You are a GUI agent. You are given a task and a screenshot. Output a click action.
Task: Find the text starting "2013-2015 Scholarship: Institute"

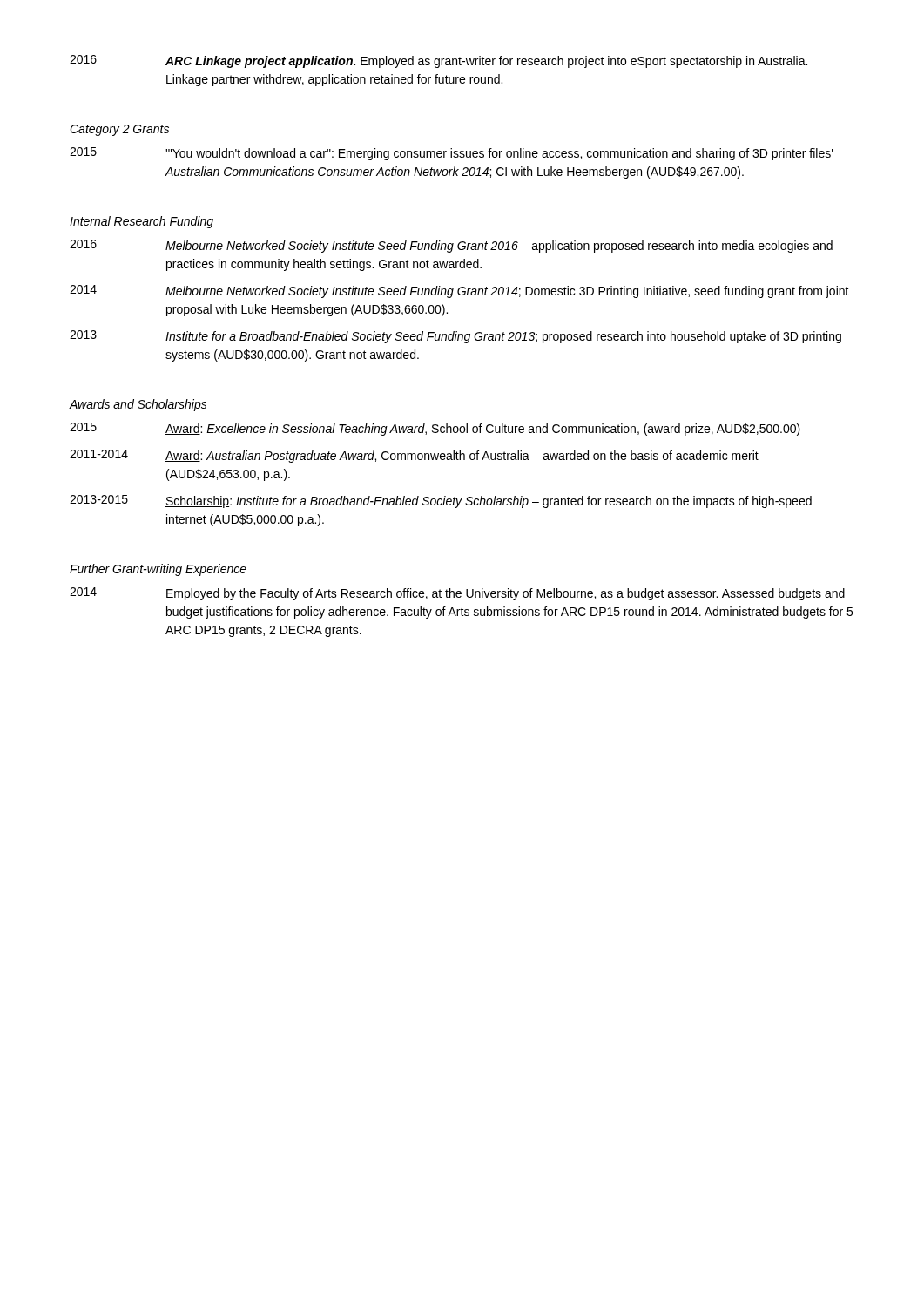click(x=462, y=511)
